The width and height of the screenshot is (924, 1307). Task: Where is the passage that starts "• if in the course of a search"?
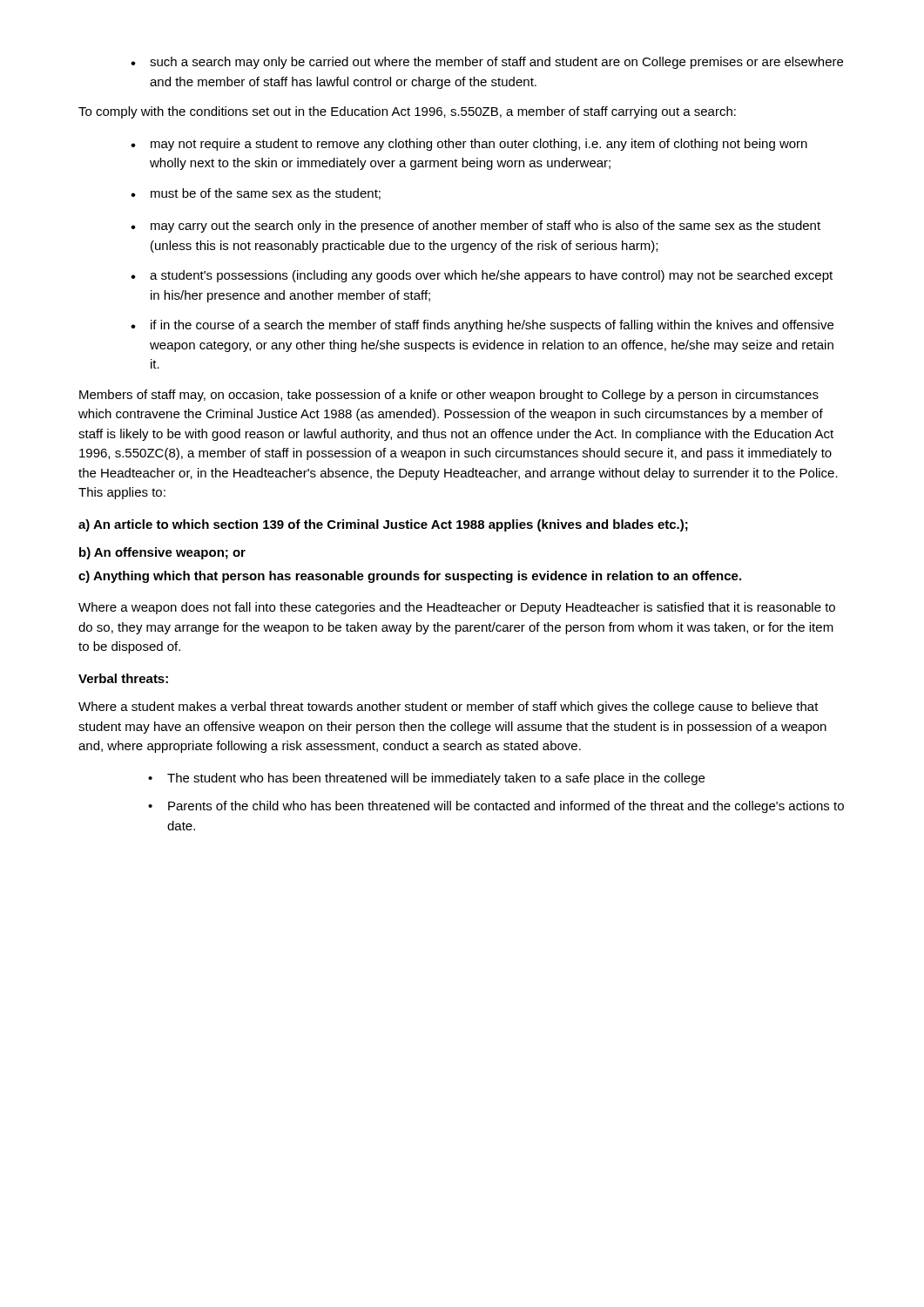point(488,345)
